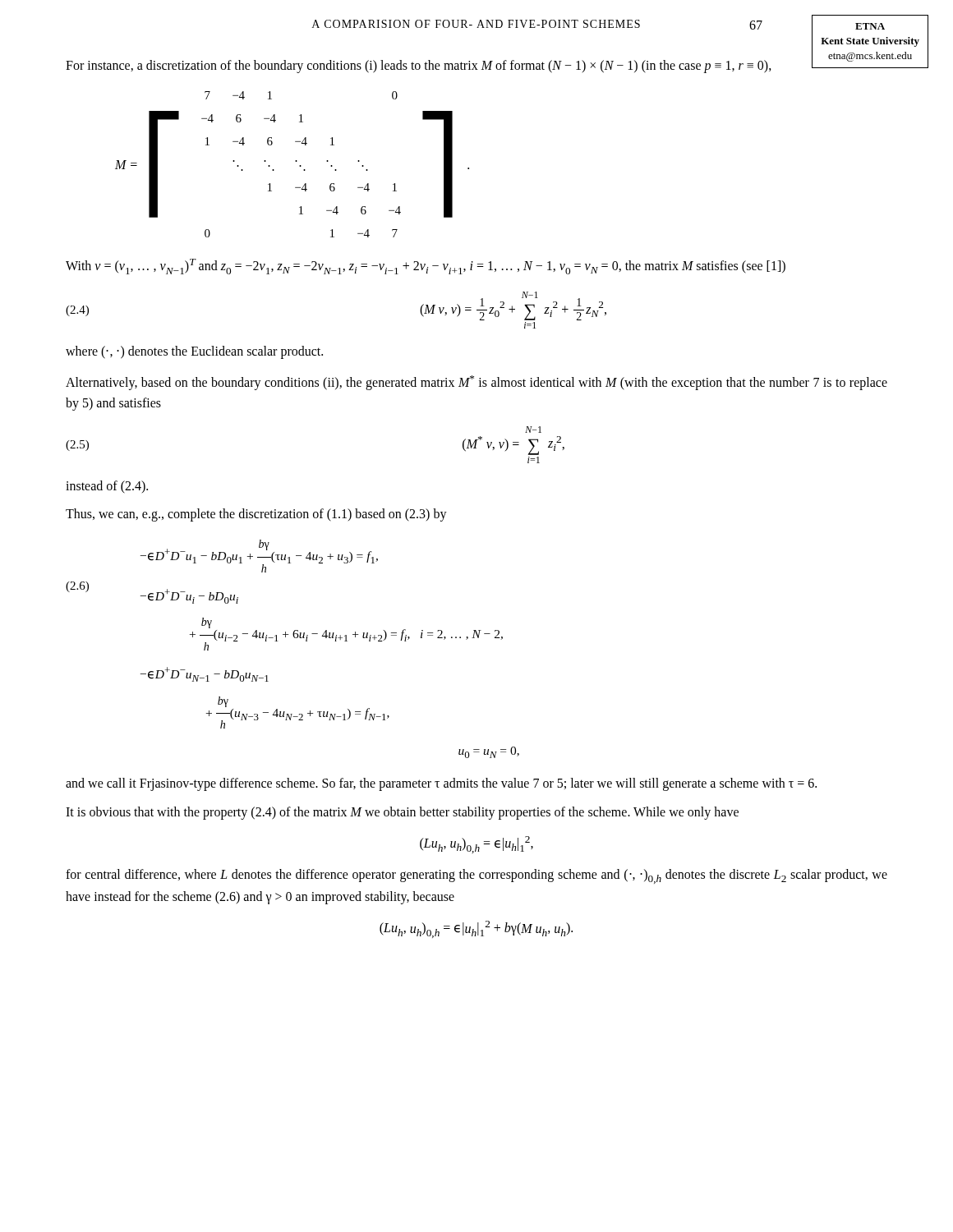Point to the element starting "M = ⎡ 7−410 −46−41"
This screenshot has width=953, height=1232.
(x=293, y=165)
